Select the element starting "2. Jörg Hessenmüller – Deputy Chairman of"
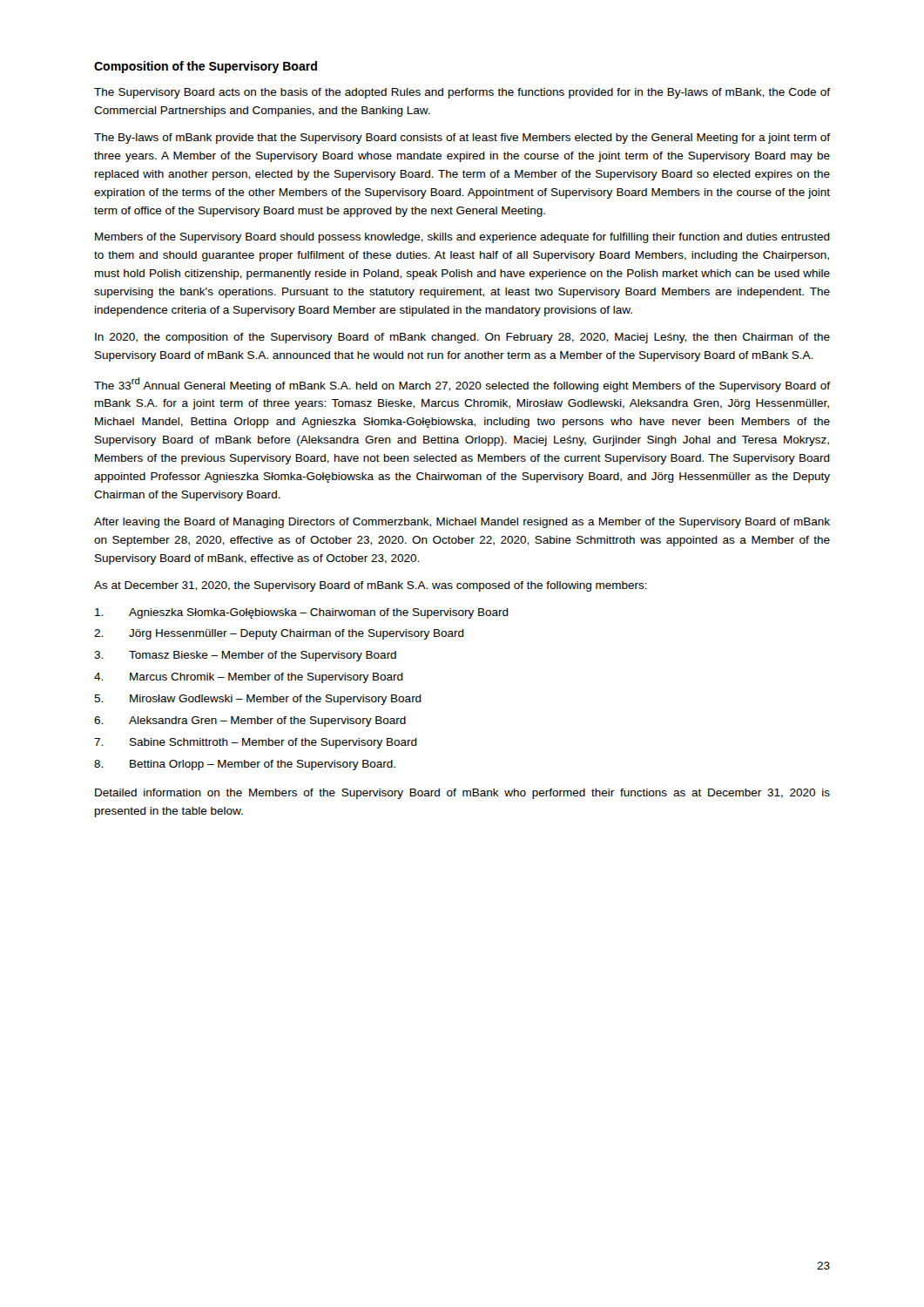This screenshot has height=1307, width=924. pos(462,634)
